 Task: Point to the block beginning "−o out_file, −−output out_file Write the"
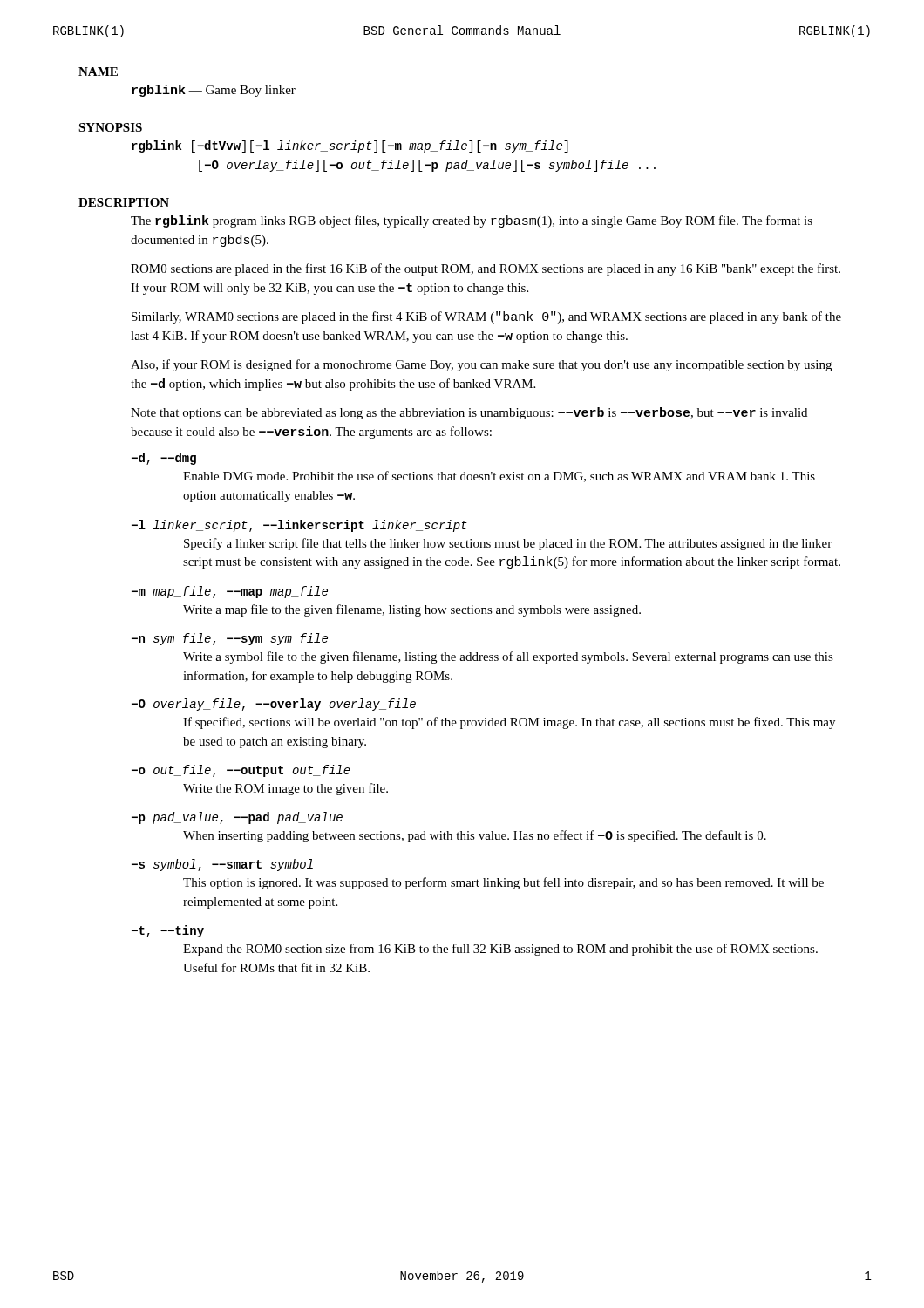pyautogui.click(x=241, y=771)
